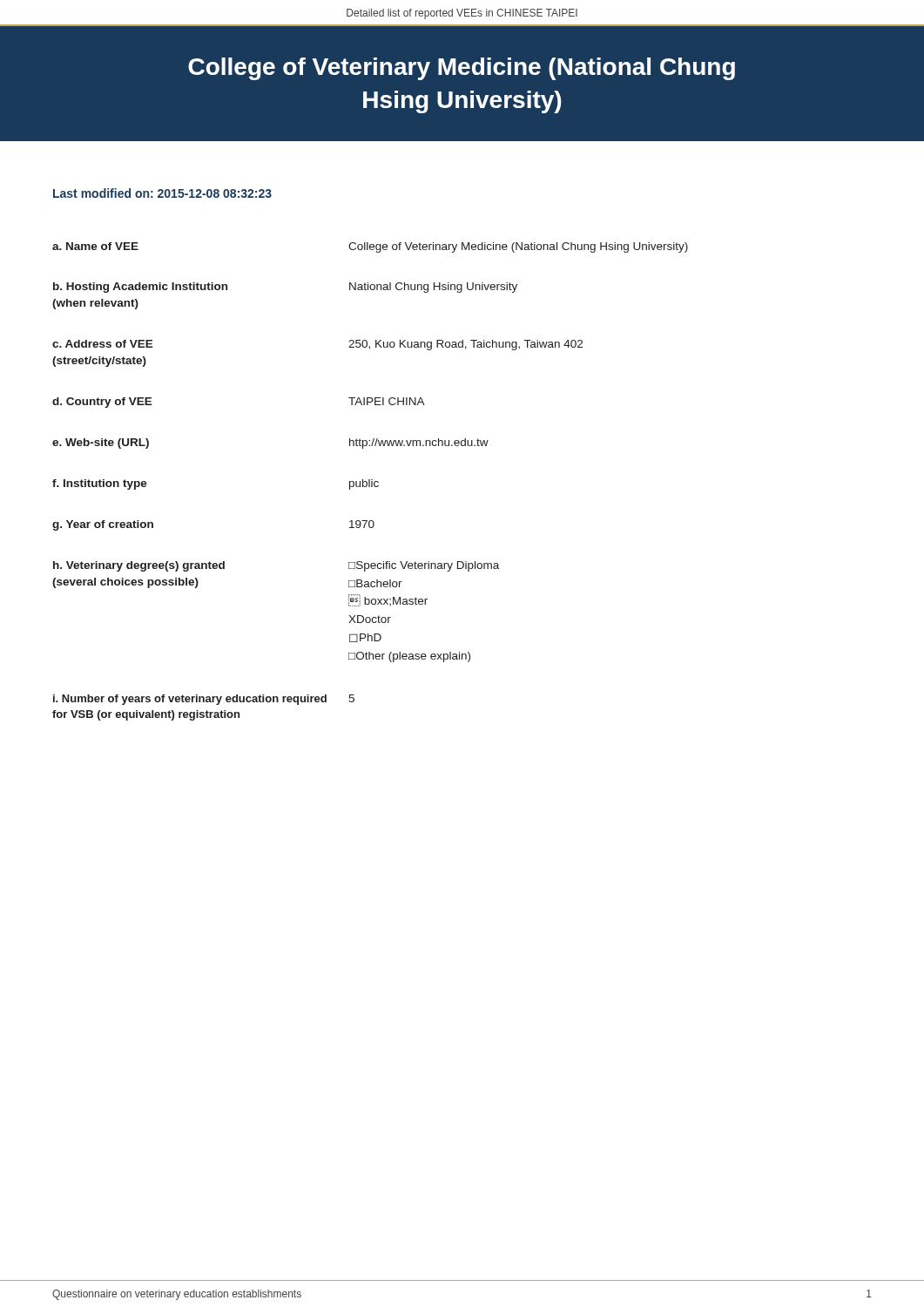Click on the text starting "Last modified on:"

(x=162, y=193)
